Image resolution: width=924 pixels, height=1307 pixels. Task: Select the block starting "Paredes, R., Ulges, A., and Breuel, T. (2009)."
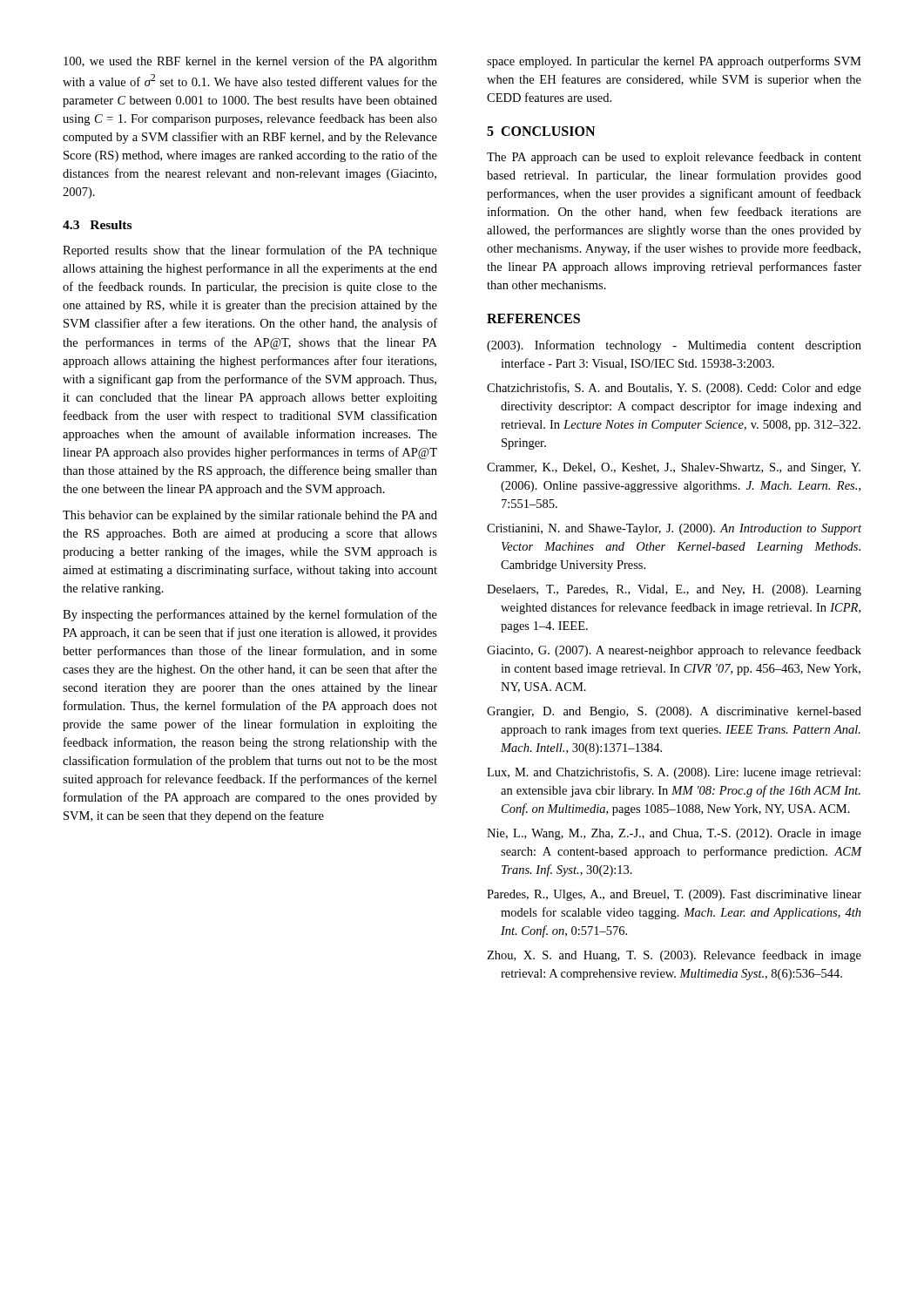[x=674, y=912]
